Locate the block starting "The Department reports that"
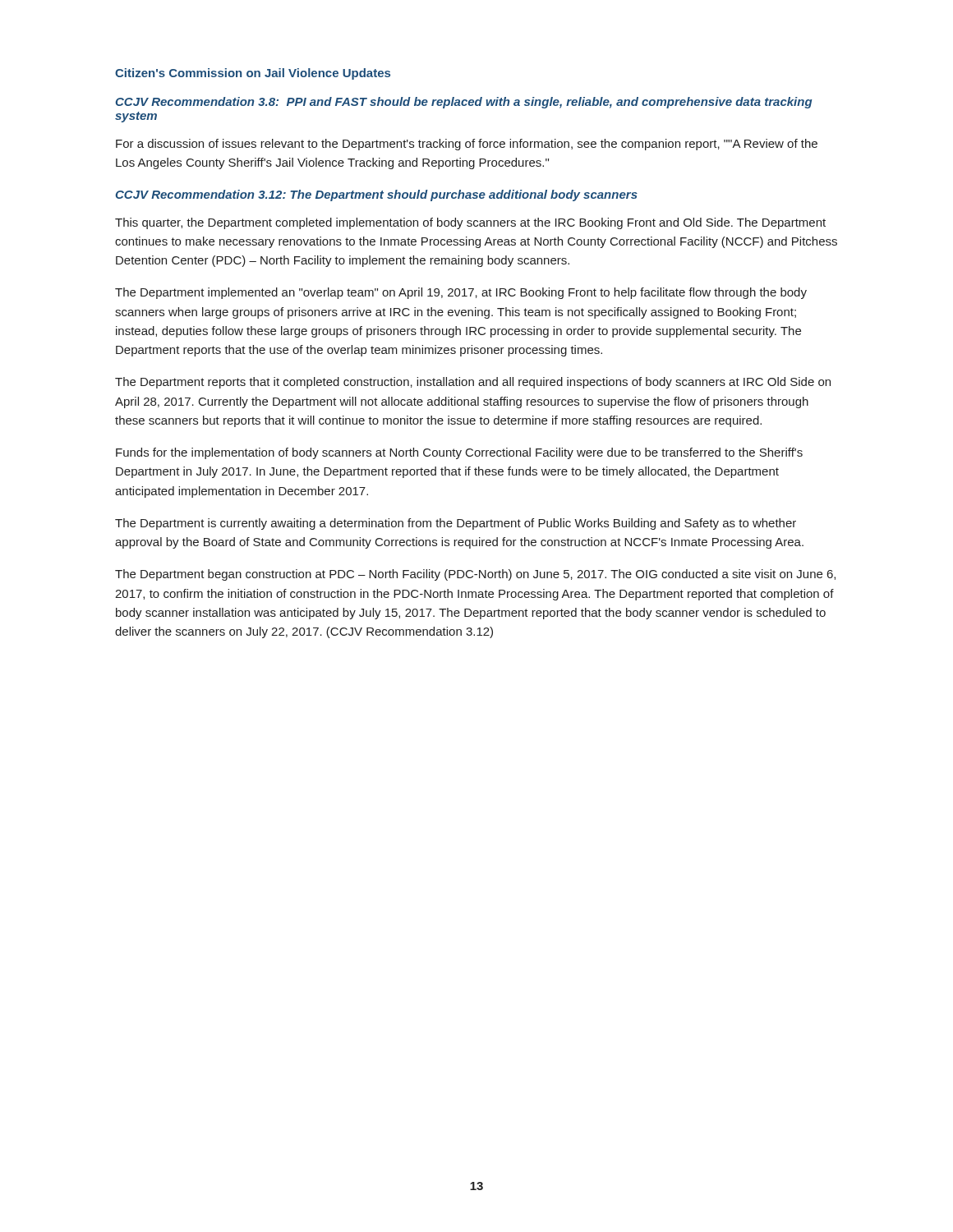Image resolution: width=953 pixels, height=1232 pixels. point(473,401)
